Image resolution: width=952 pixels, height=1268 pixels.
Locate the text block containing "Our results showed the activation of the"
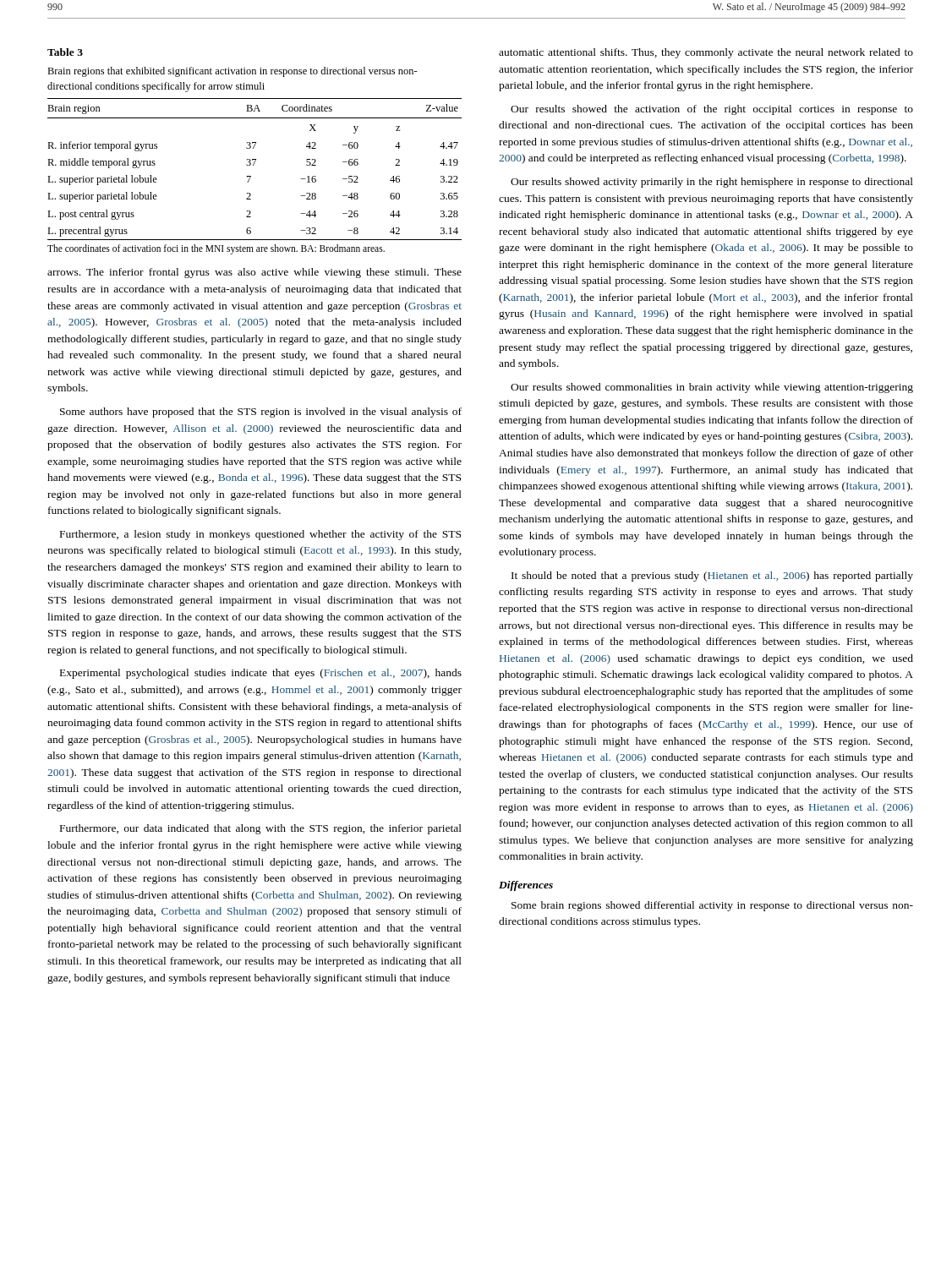click(706, 133)
